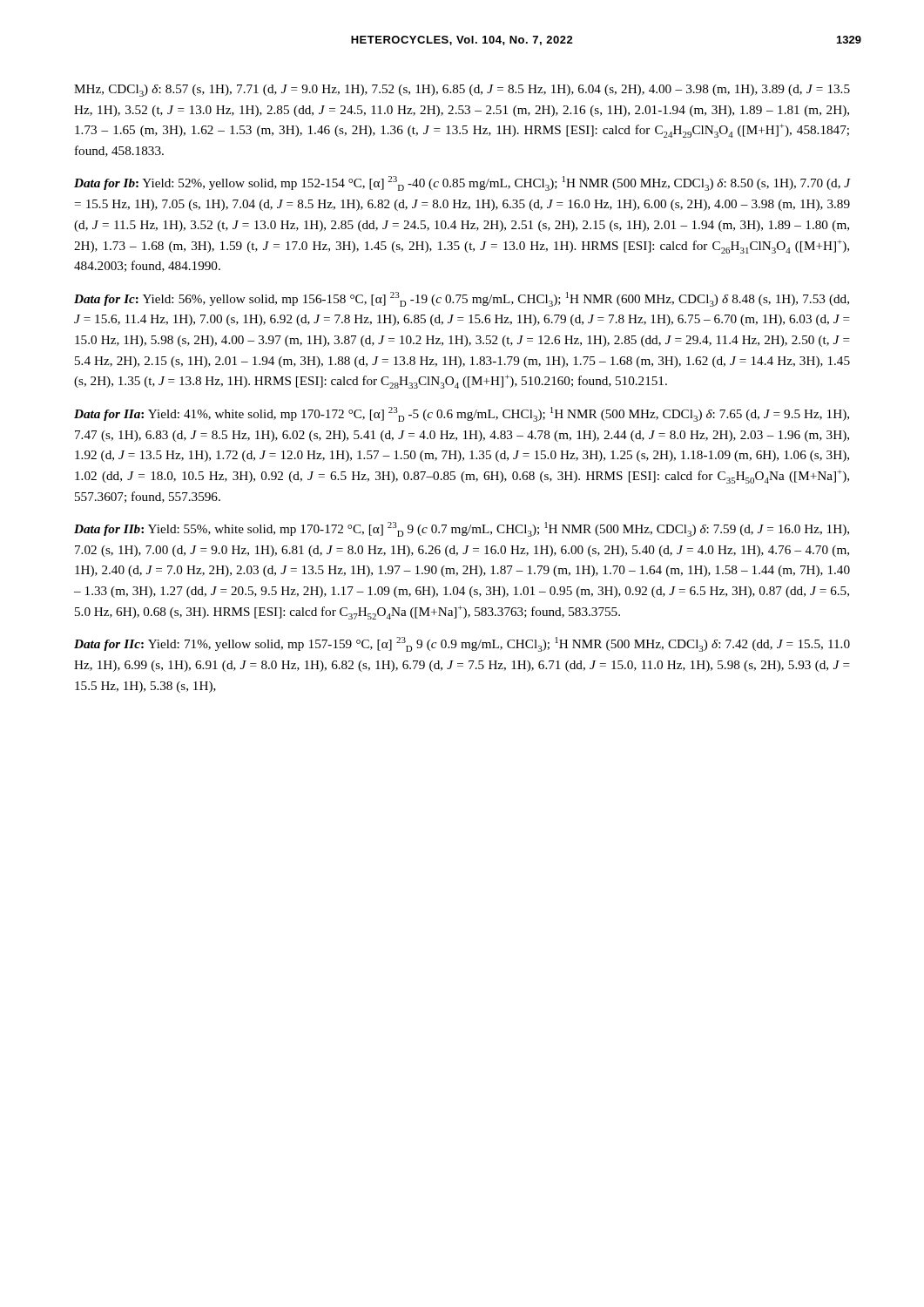Screen dimensions: 1307x924
Task: Navigate to the text starting "Data for IIb: Yield: 55%, white solid, mp"
Action: click(x=462, y=570)
